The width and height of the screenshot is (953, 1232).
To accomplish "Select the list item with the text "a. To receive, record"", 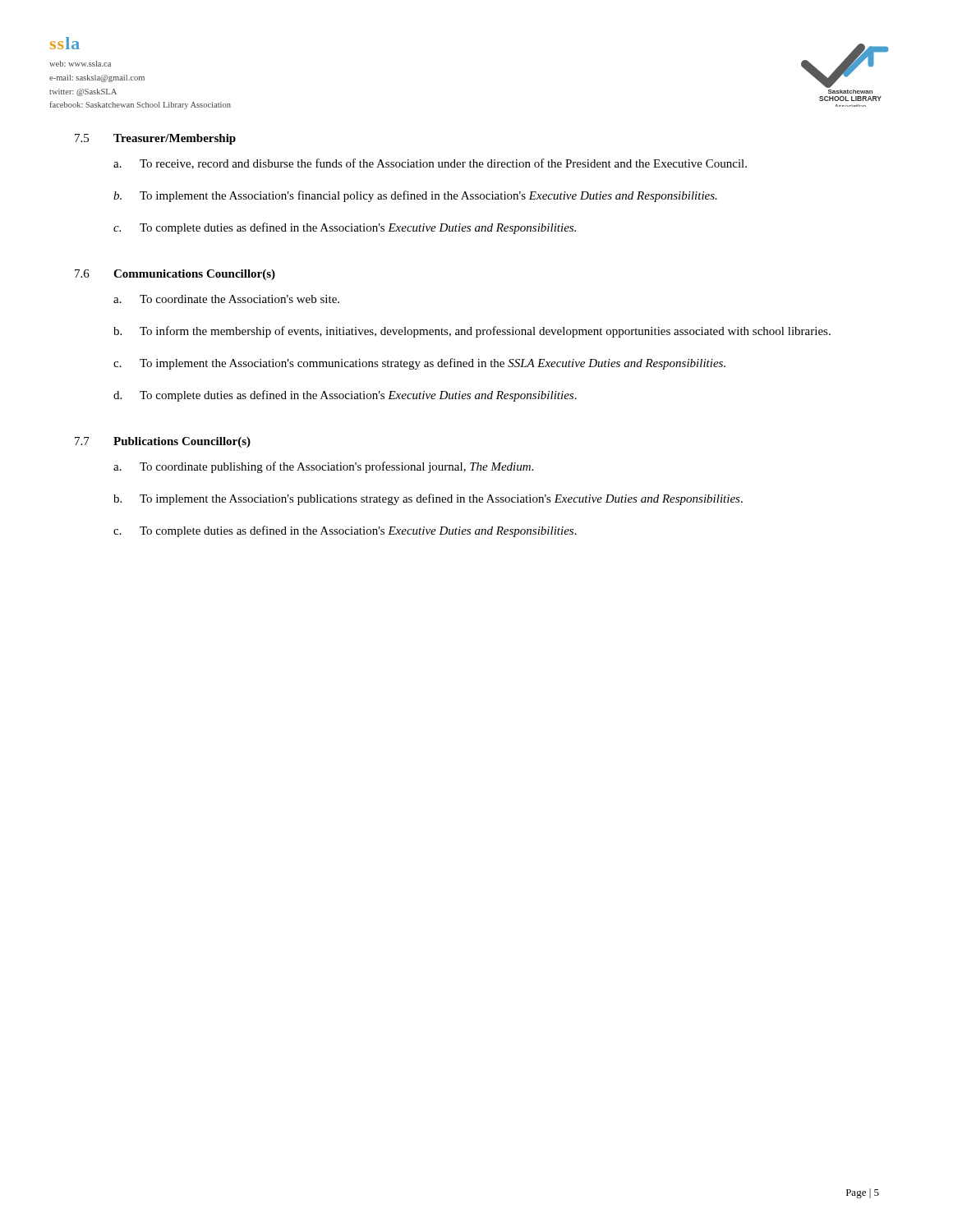I will point(496,164).
